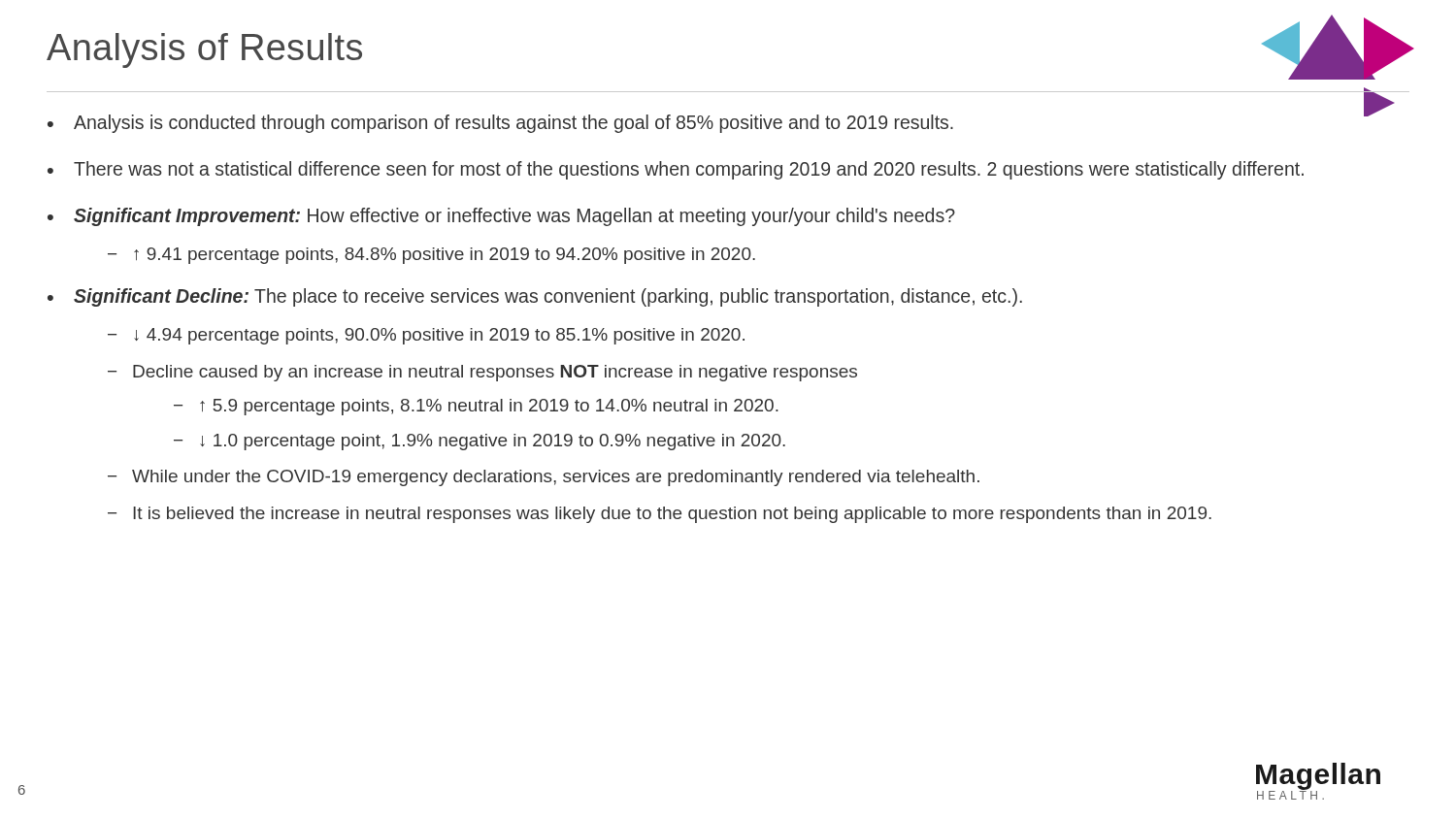Screen dimensions: 819x1456
Task: Locate the region starting "− It is believed"
Action: 660,513
